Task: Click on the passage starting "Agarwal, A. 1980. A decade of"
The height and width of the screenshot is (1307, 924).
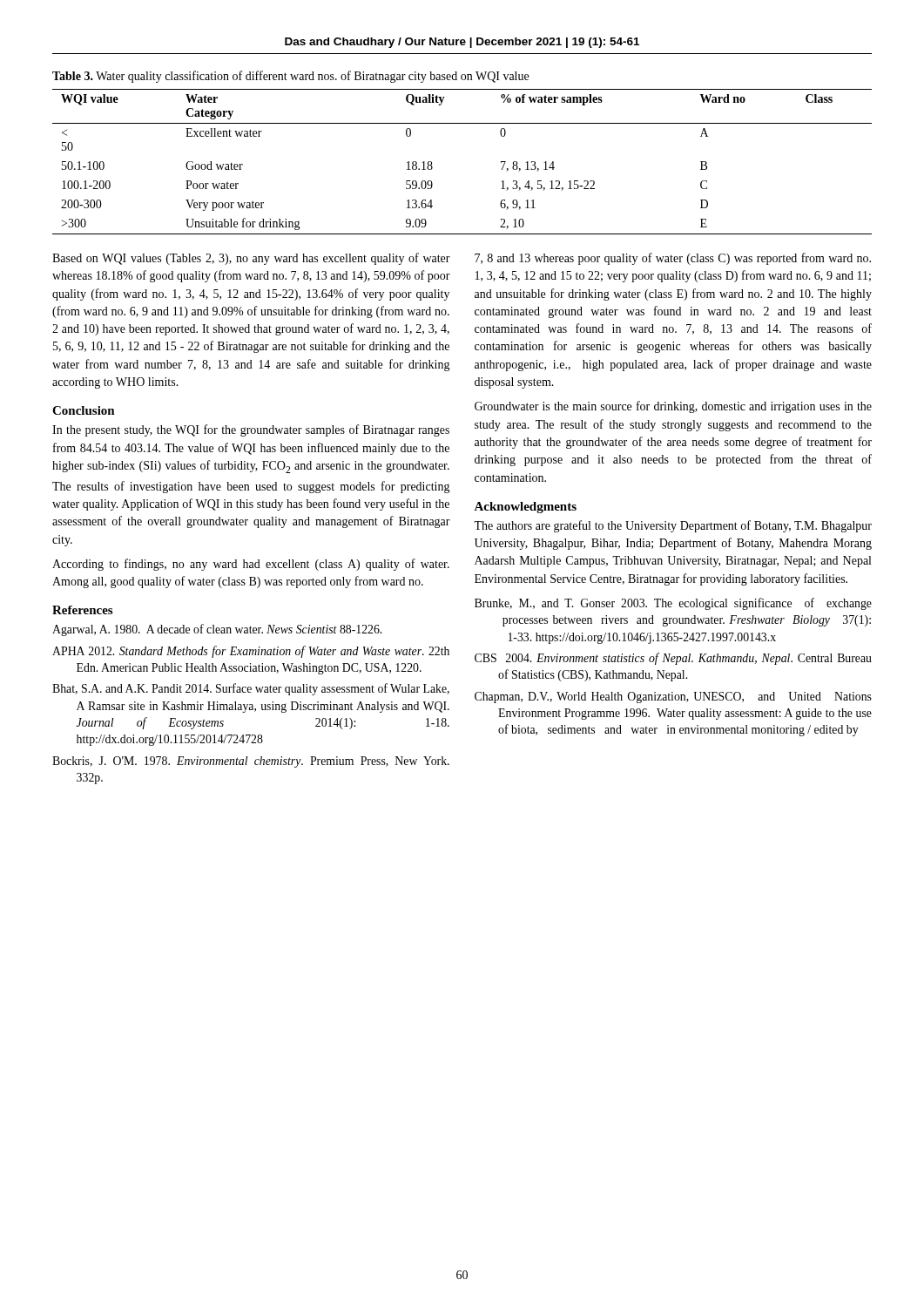Action: [217, 630]
